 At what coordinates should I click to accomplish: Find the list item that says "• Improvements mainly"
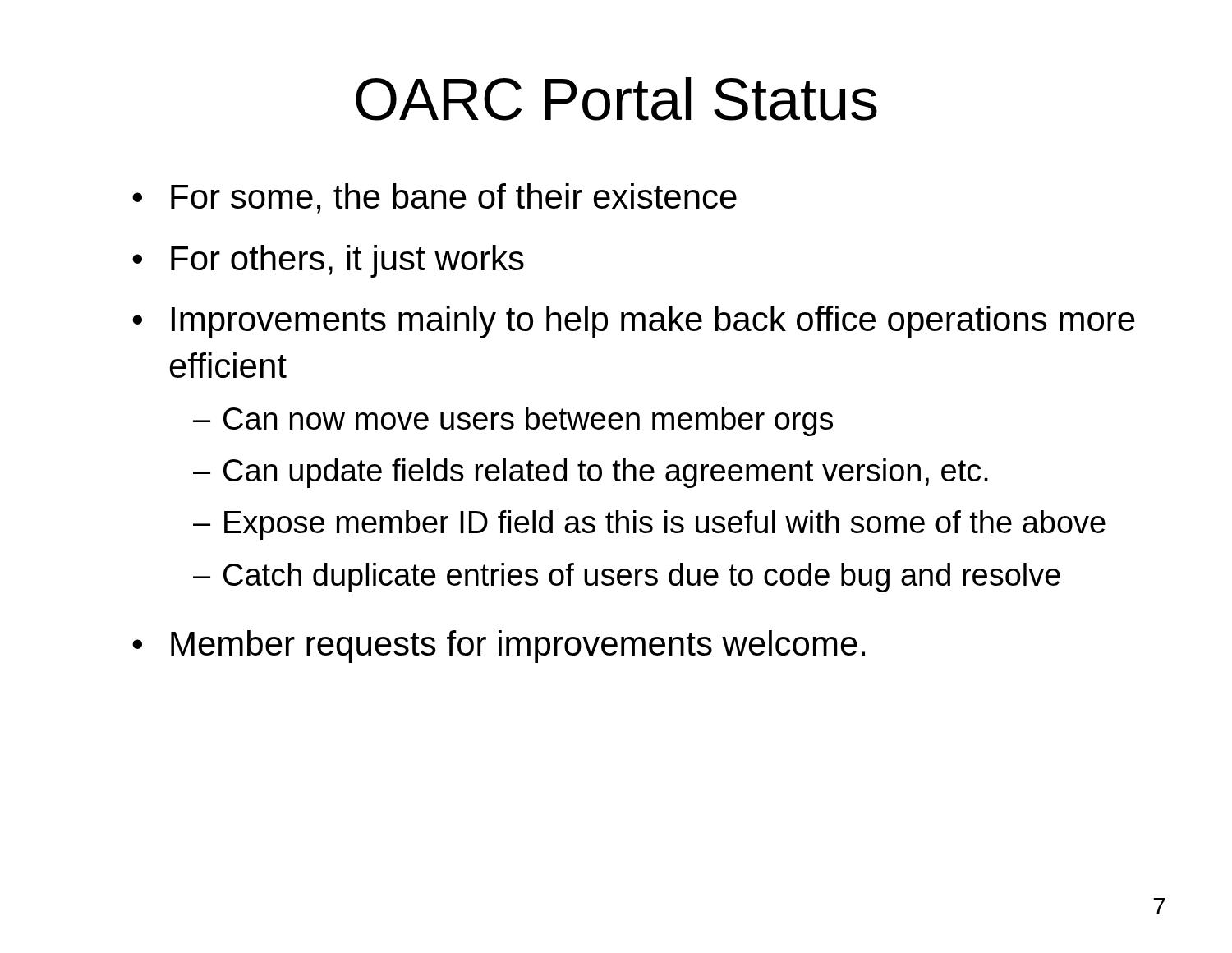(641, 452)
